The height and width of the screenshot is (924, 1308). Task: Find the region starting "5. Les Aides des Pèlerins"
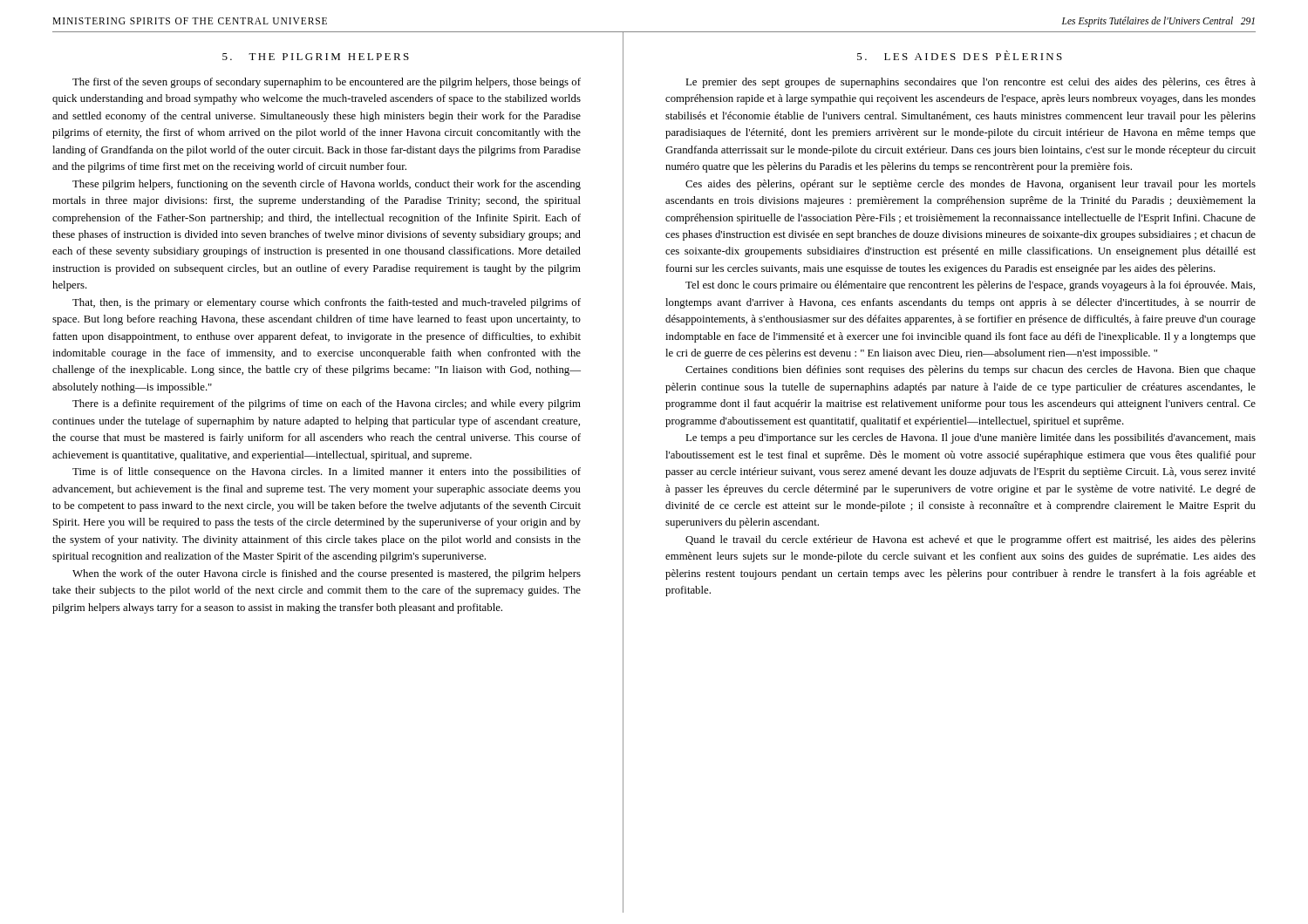(x=961, y=56)
